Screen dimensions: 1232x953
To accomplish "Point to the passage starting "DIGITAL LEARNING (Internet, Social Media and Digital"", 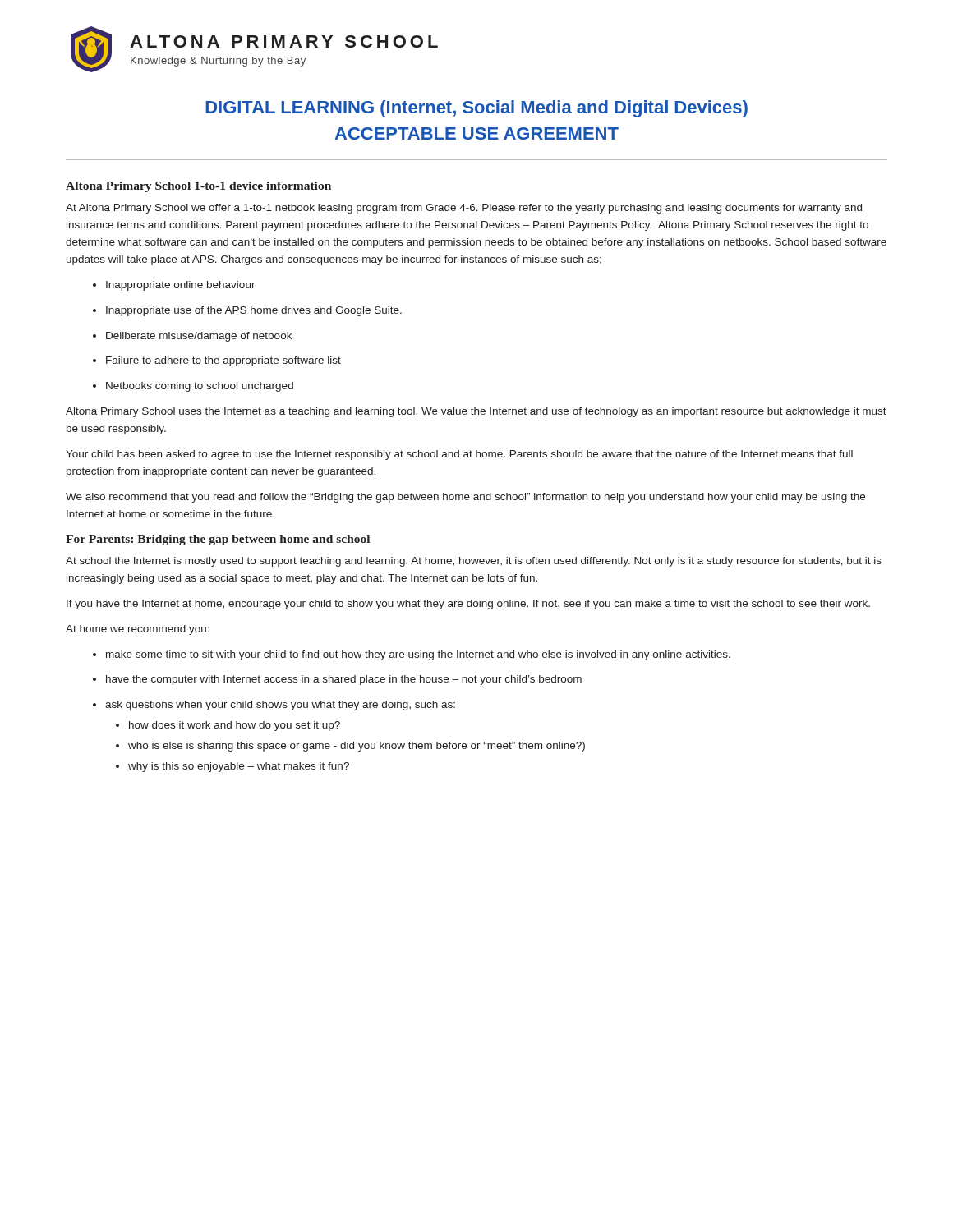I will (x=476, y=107).
